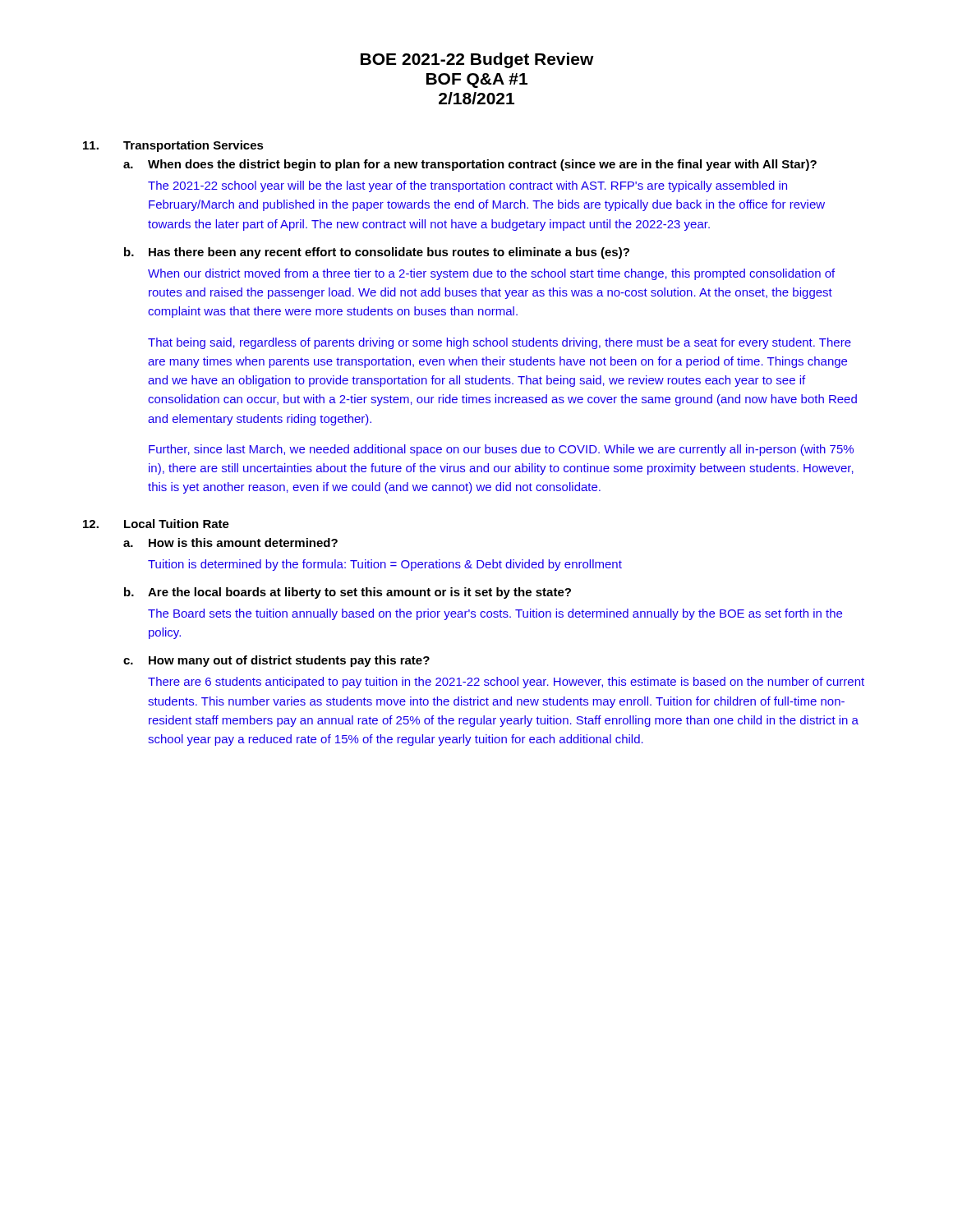Click the passage that begins "c. How many out of district students pay"
This screenshot has height=1232, width=953.
[x=497, y=701]
